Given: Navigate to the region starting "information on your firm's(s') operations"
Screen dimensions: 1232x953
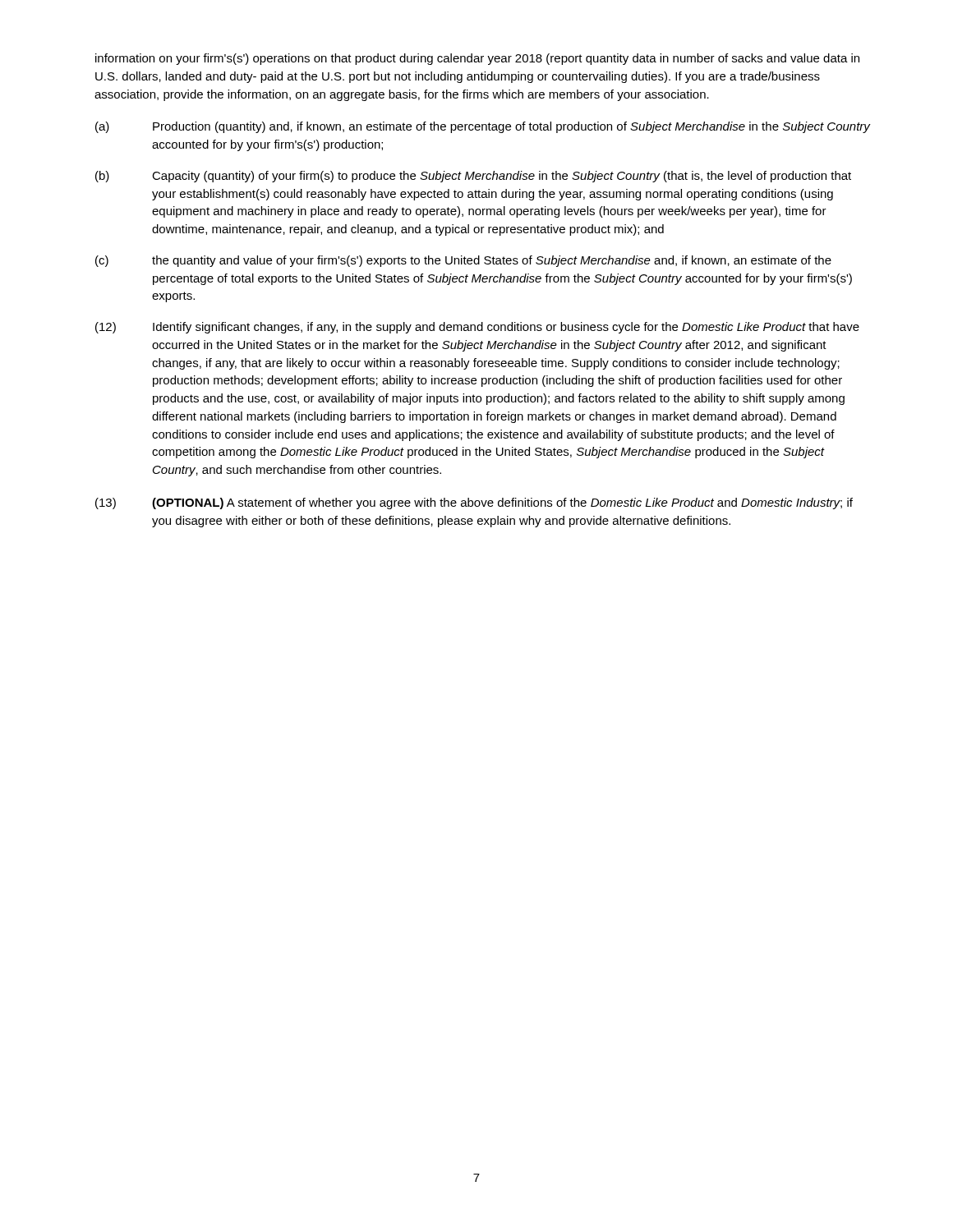Looking at the screenshot, I should [477, 76].
